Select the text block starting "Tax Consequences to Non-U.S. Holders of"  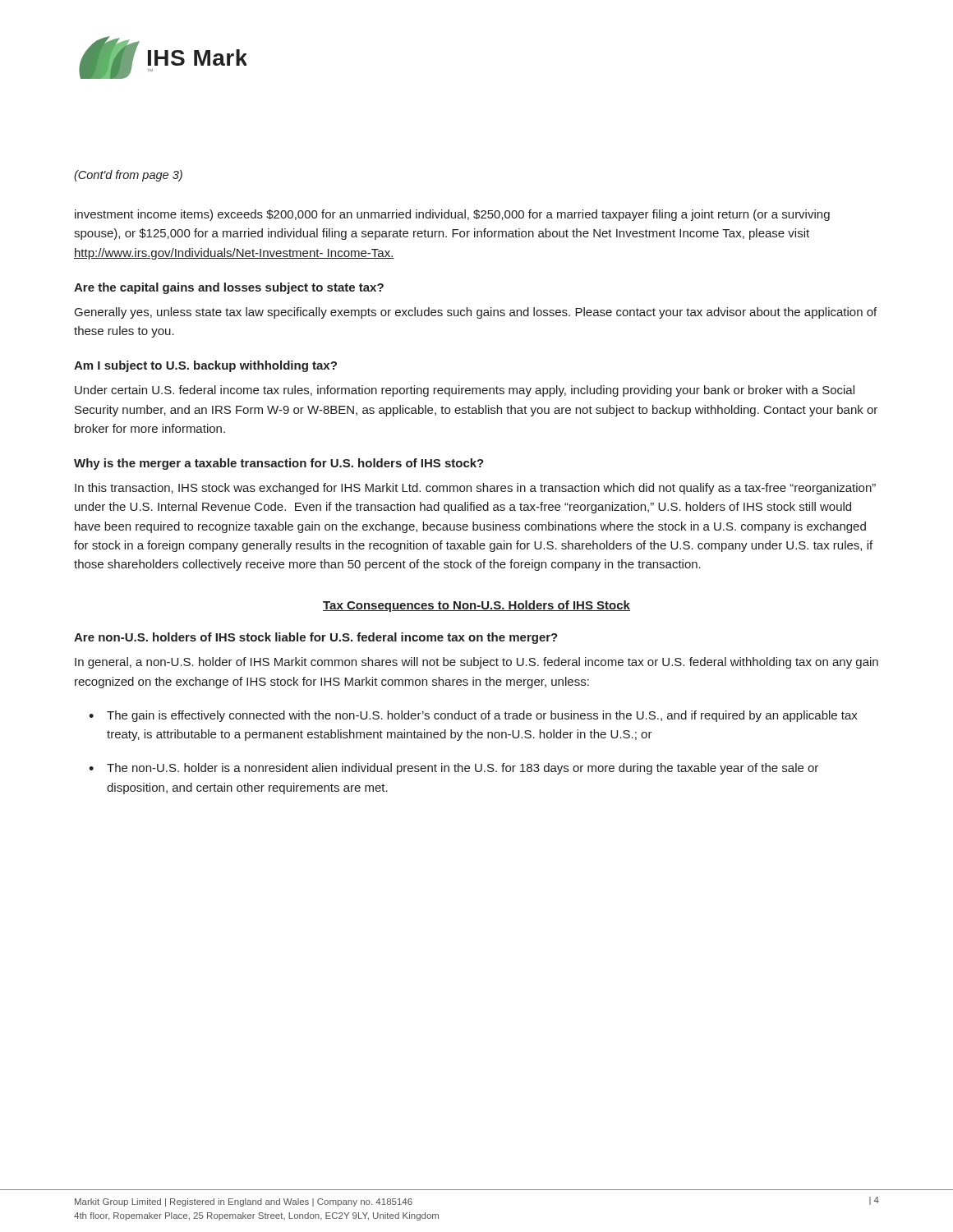pos(476,605)
